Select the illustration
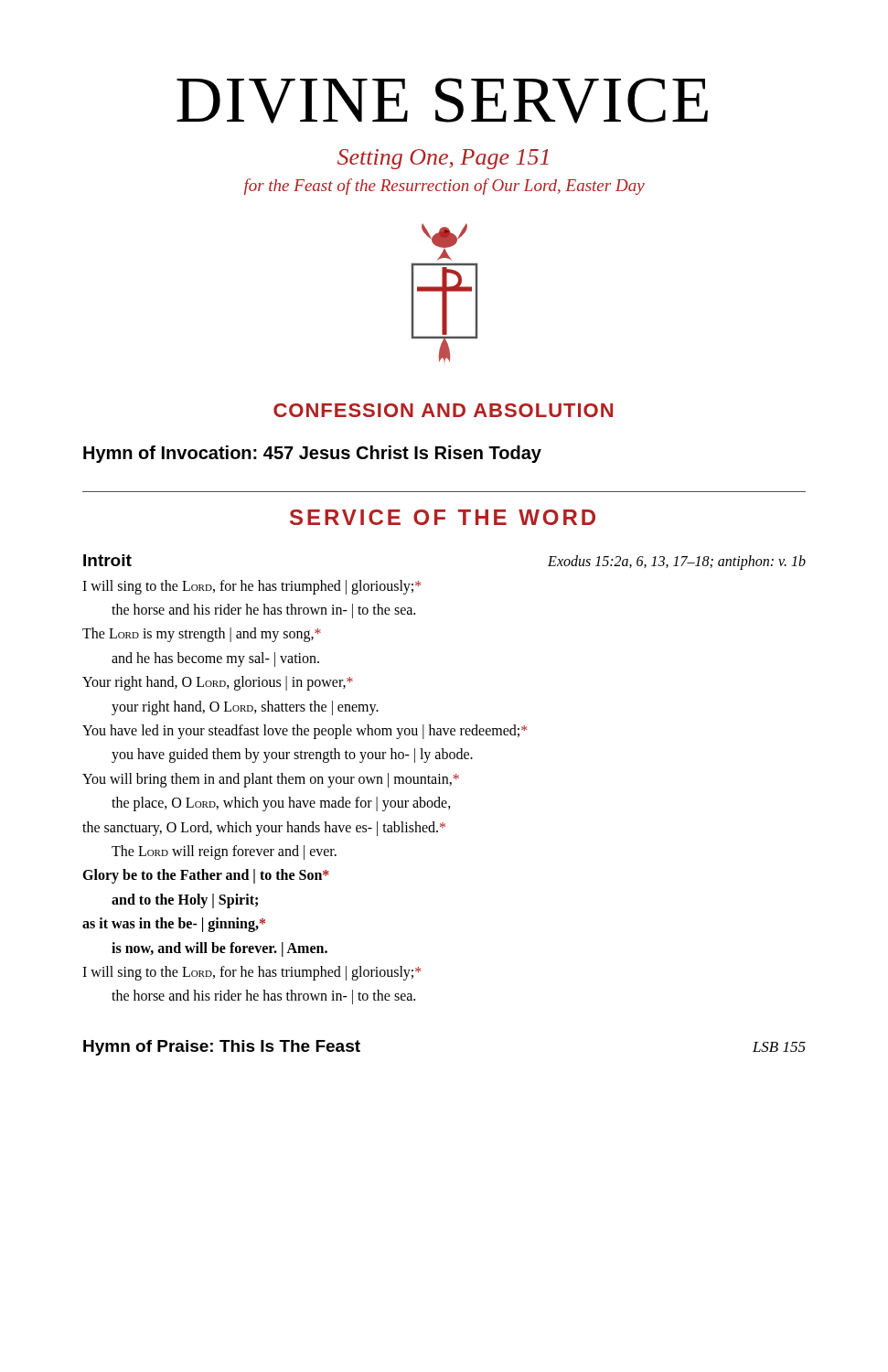Viewport: 888px width, 1372px height. (x=444, y=302)
